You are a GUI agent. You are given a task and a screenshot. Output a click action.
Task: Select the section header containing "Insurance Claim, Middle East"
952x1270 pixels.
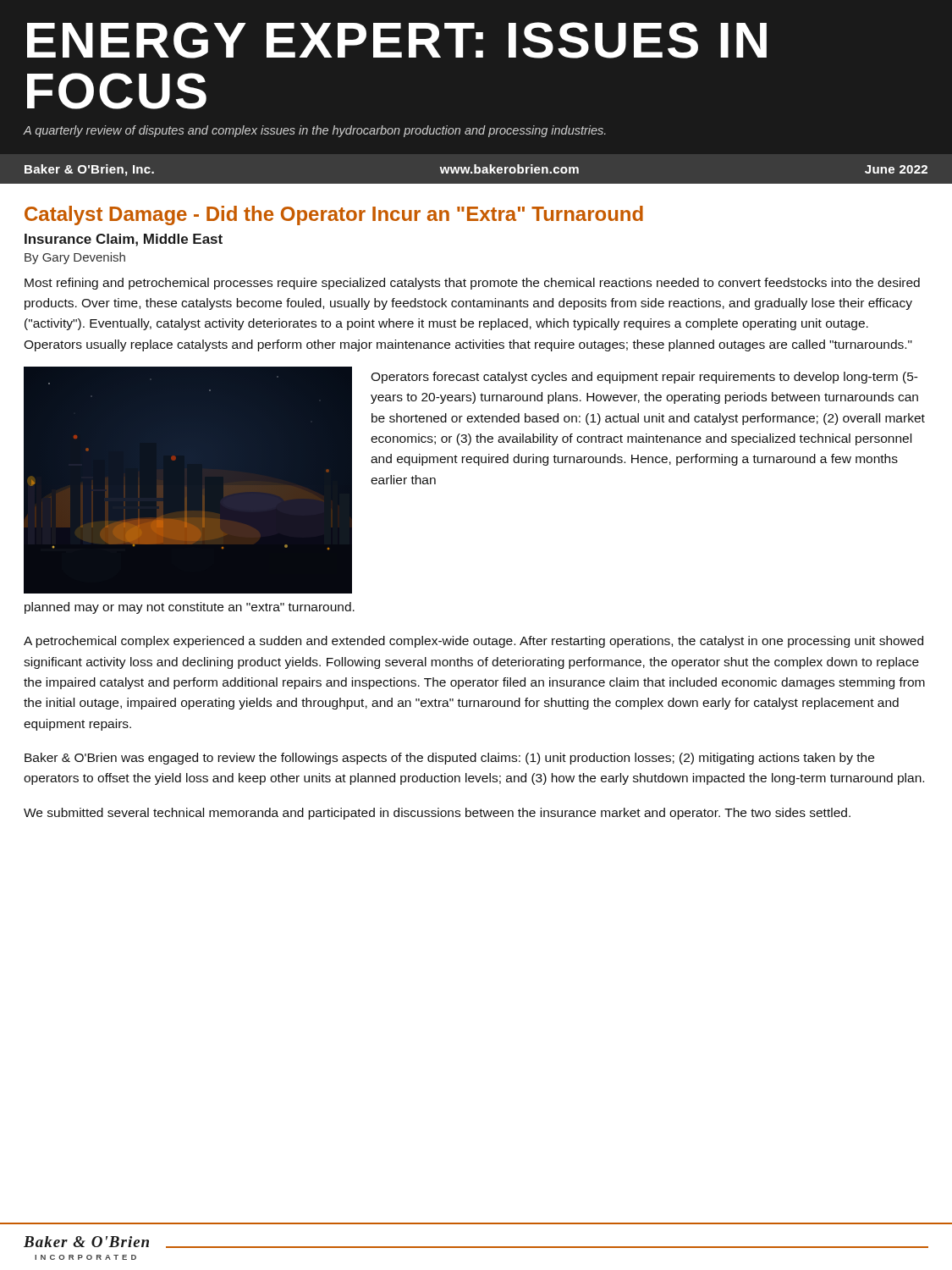[x=123, y=239]
